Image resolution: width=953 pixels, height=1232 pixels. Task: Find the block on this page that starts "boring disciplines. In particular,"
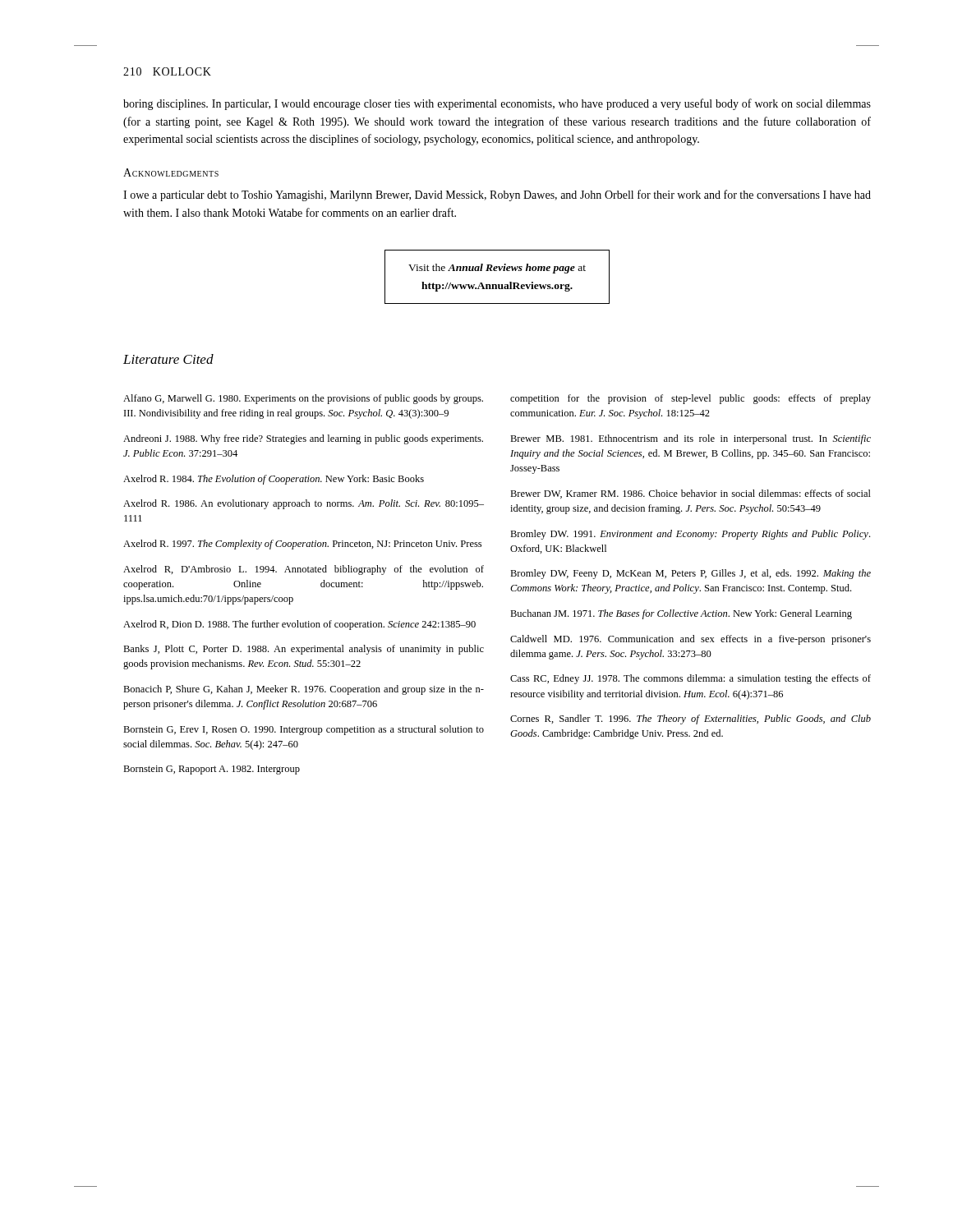click(x=497, y=122)
